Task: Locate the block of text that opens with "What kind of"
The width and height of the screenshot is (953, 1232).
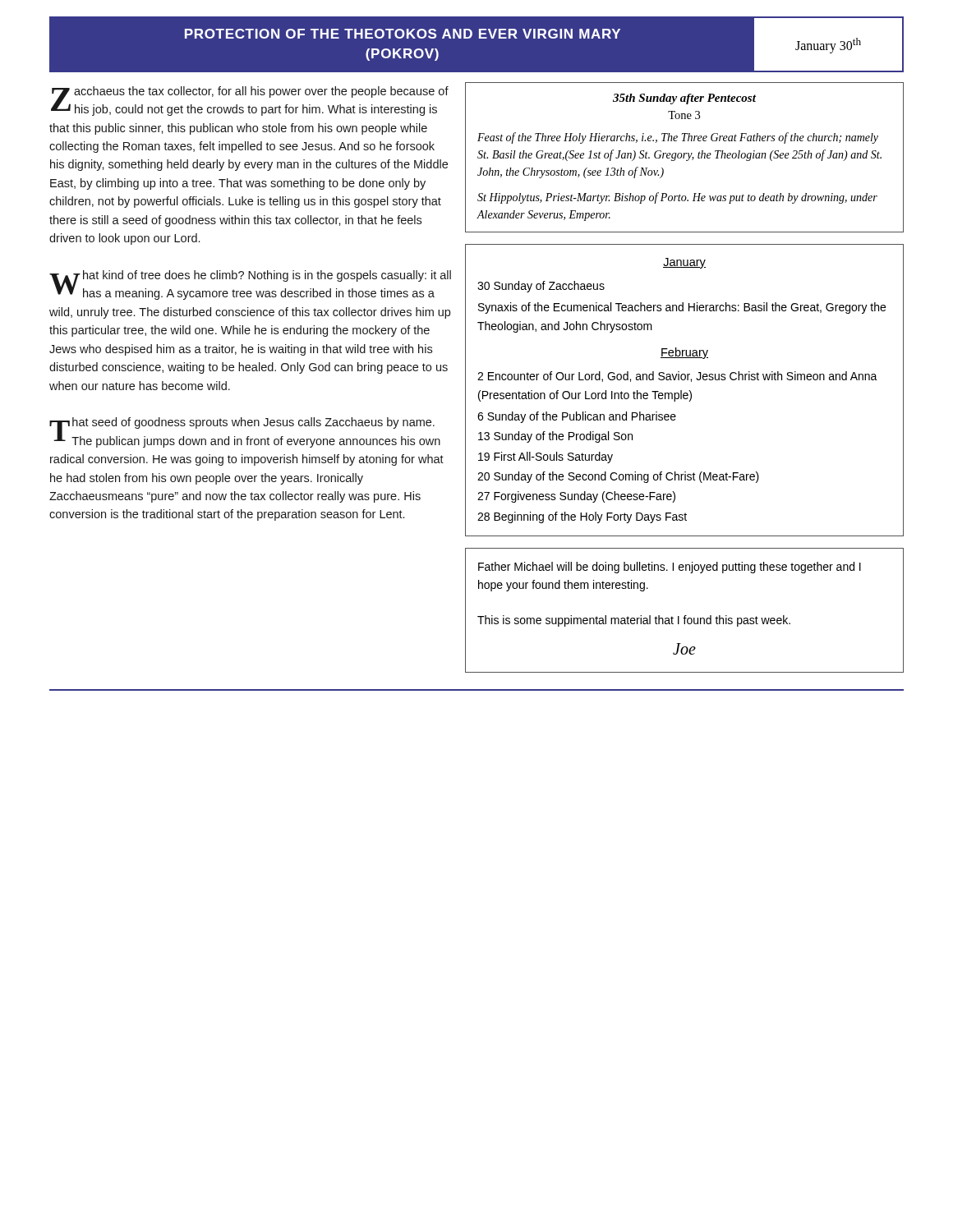Action: [x=250, y=329]
